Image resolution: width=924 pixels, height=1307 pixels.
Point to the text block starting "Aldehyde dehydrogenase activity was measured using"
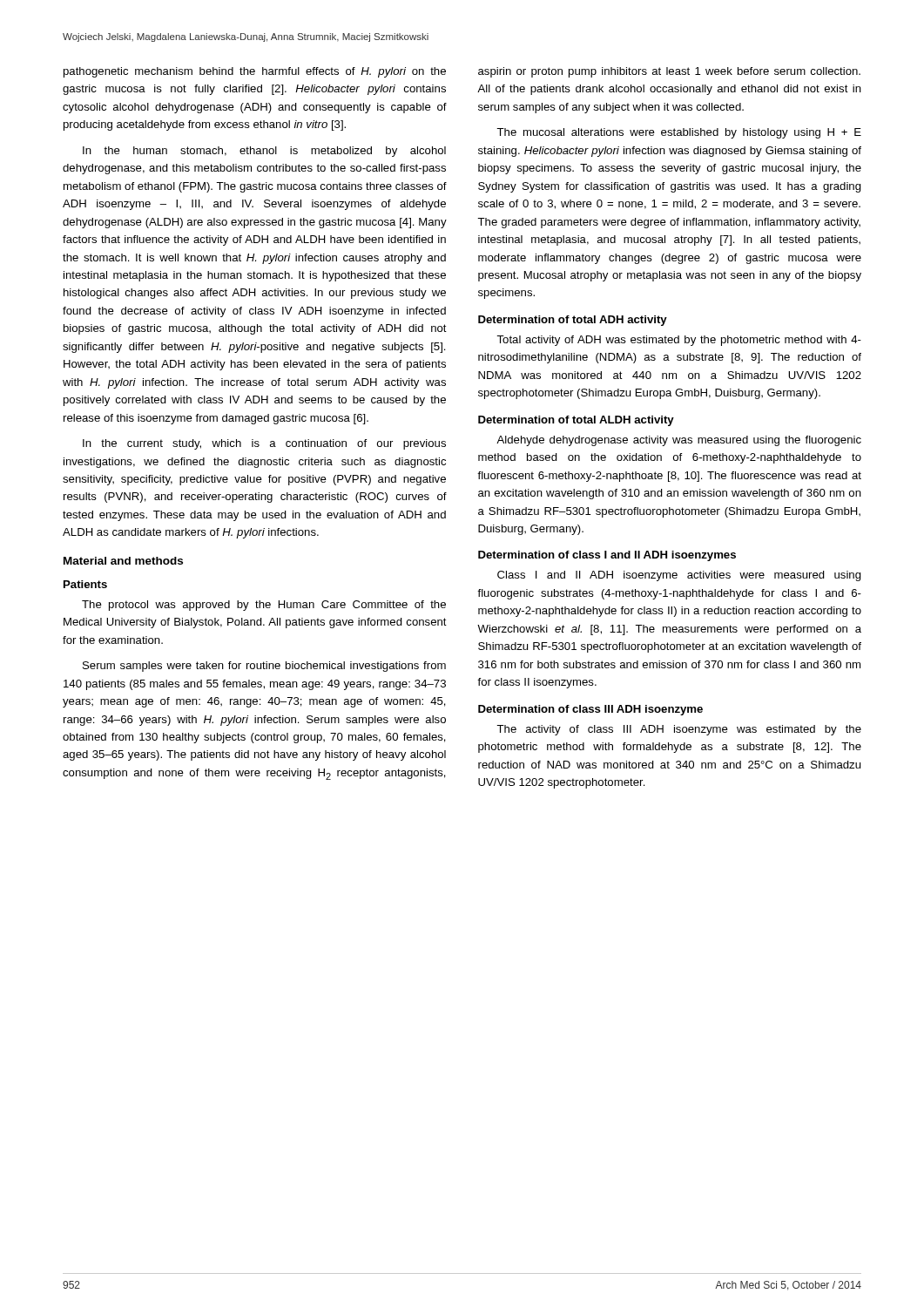(x=669, y=484)
